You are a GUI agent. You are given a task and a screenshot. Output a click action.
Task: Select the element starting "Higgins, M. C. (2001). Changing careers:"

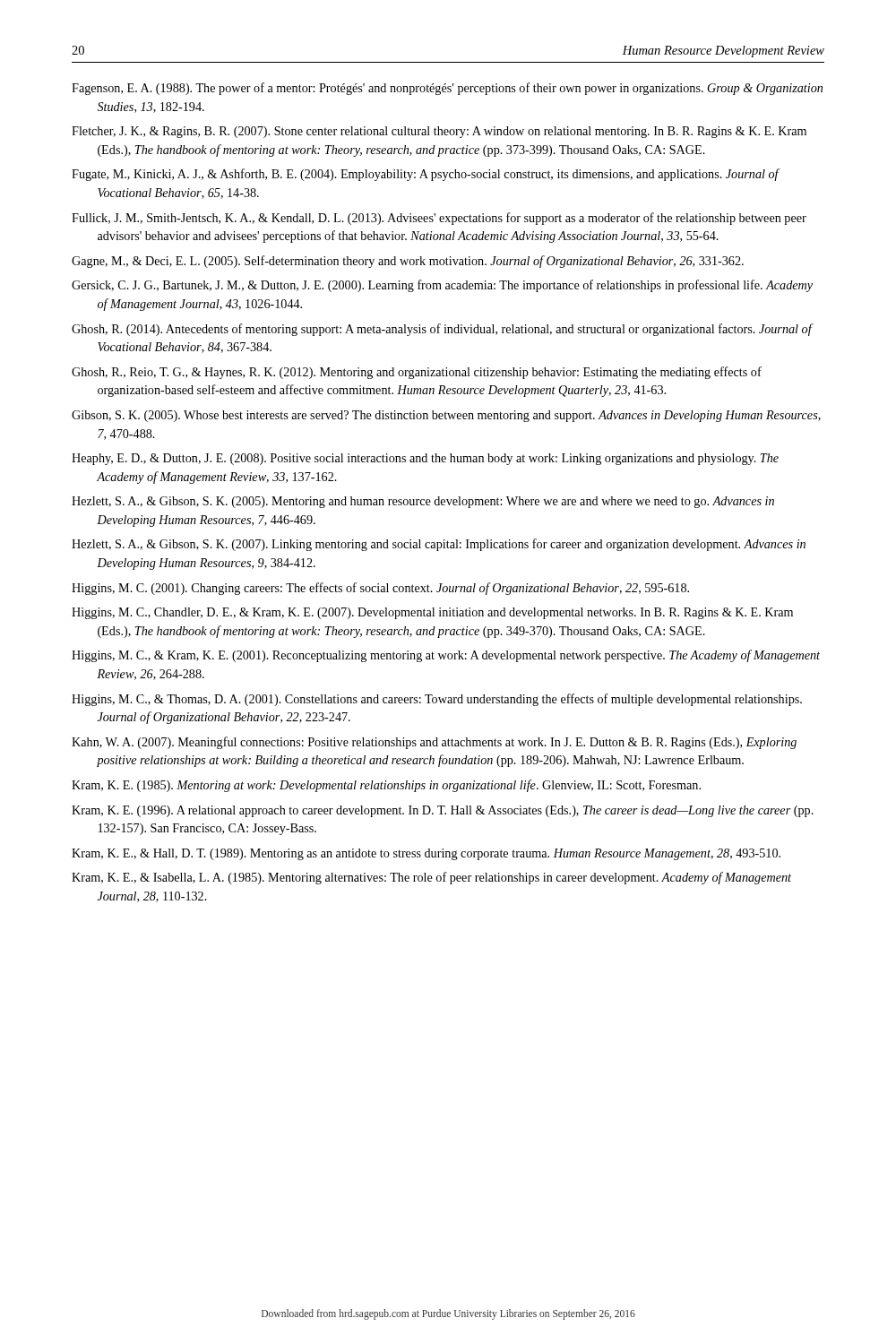coord(381,587)
